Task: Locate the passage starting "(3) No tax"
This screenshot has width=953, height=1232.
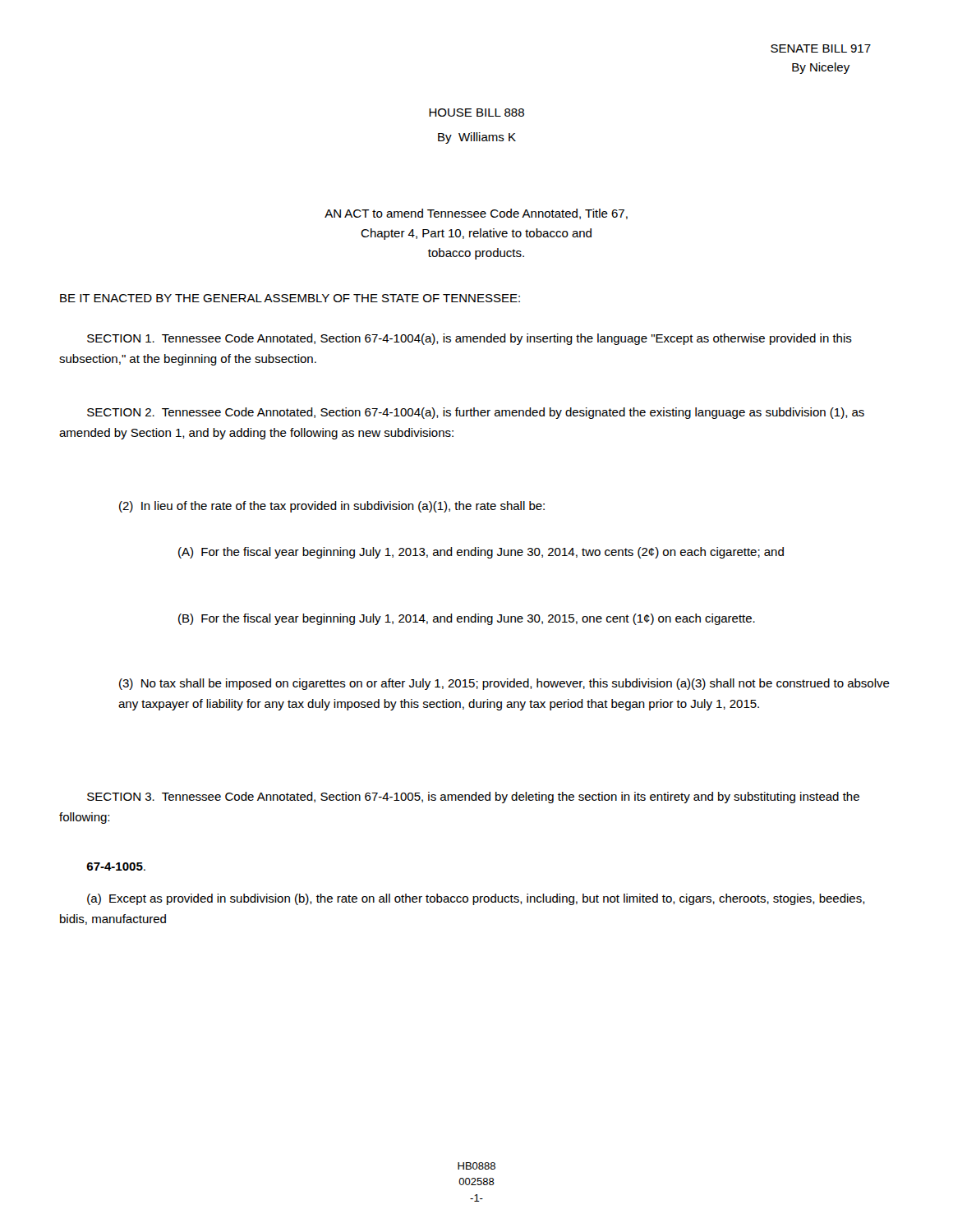Action: 504,693
